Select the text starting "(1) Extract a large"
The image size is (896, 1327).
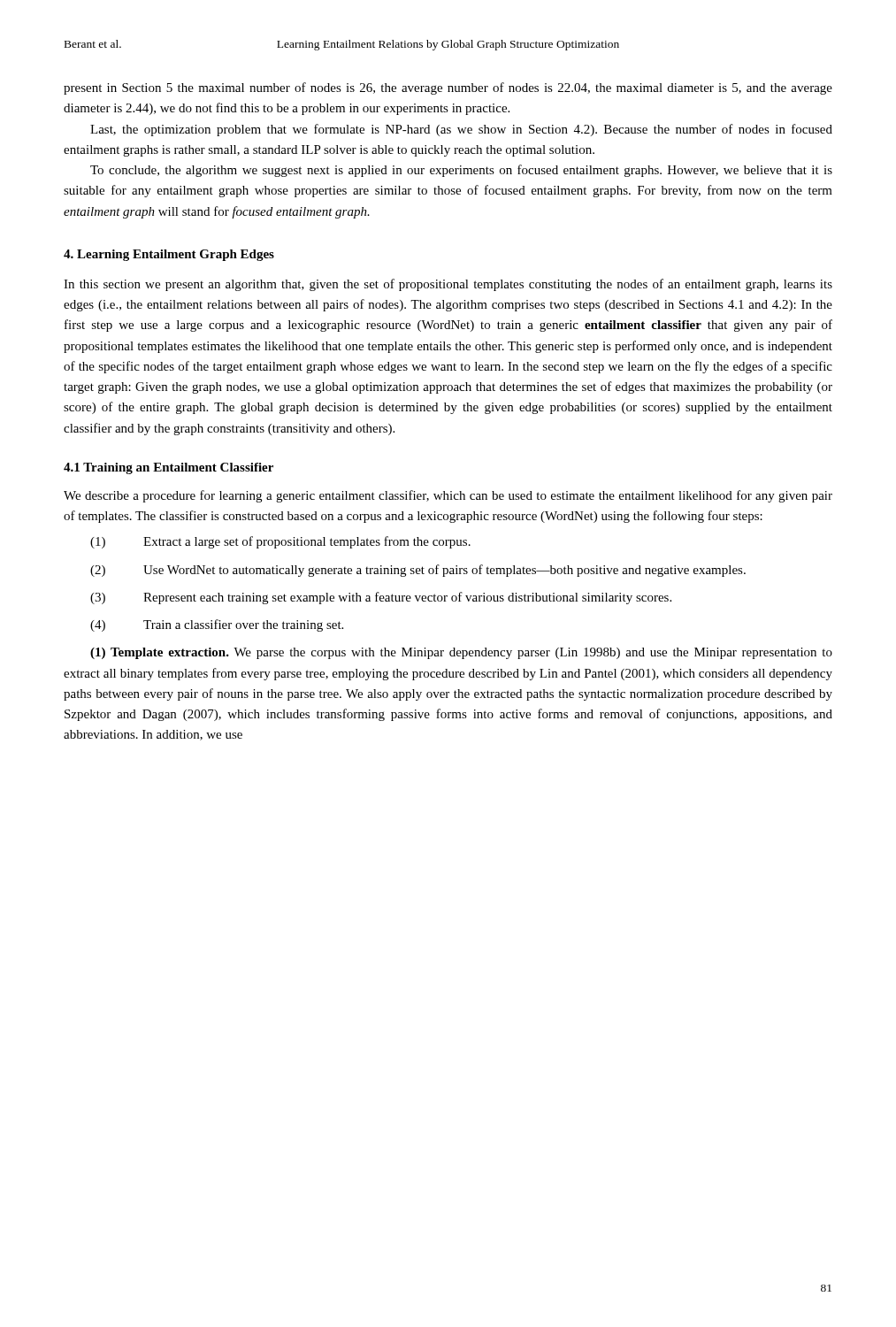(x=448, y=542)
